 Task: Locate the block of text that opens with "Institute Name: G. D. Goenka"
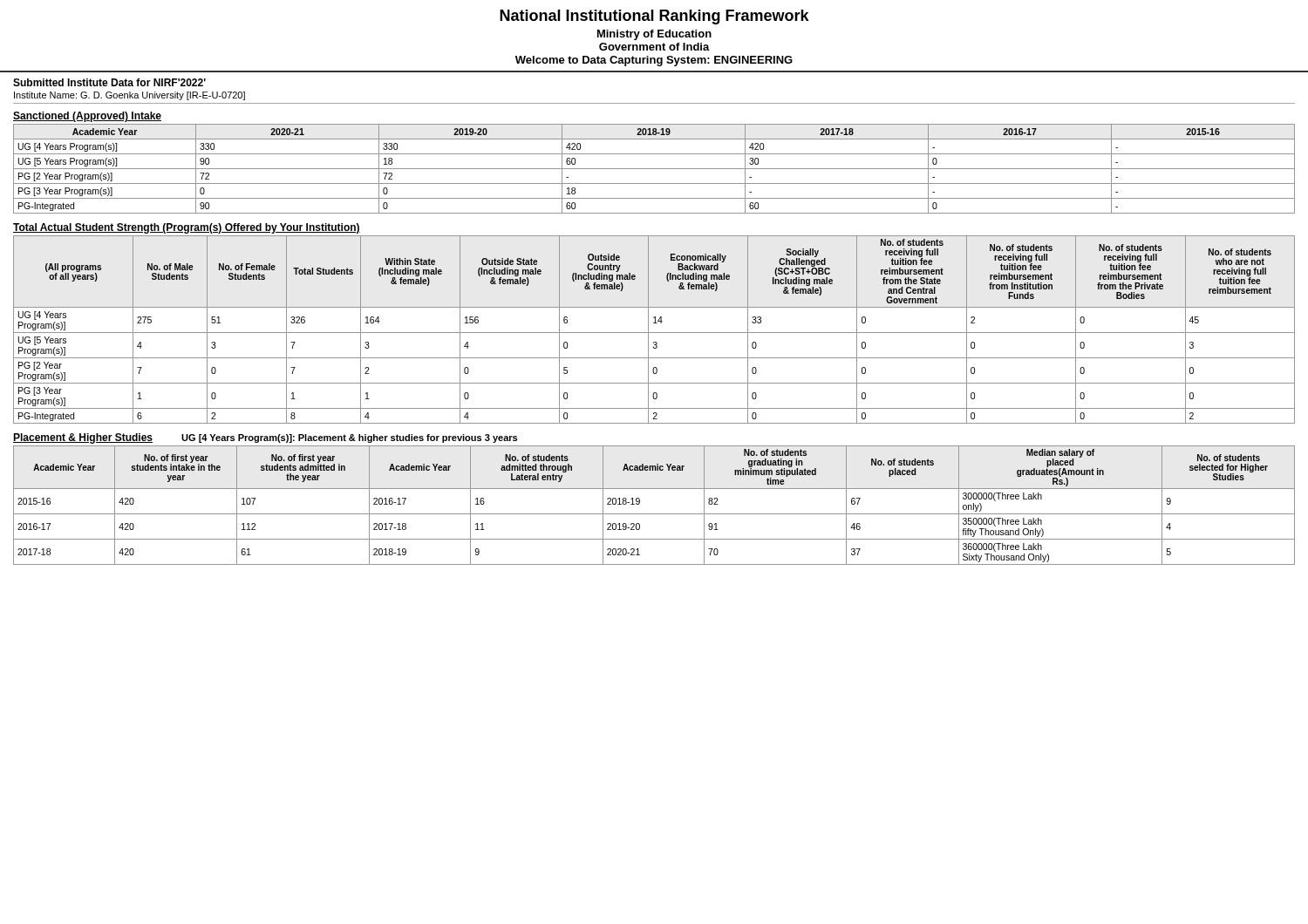click(x=129, y=95)
